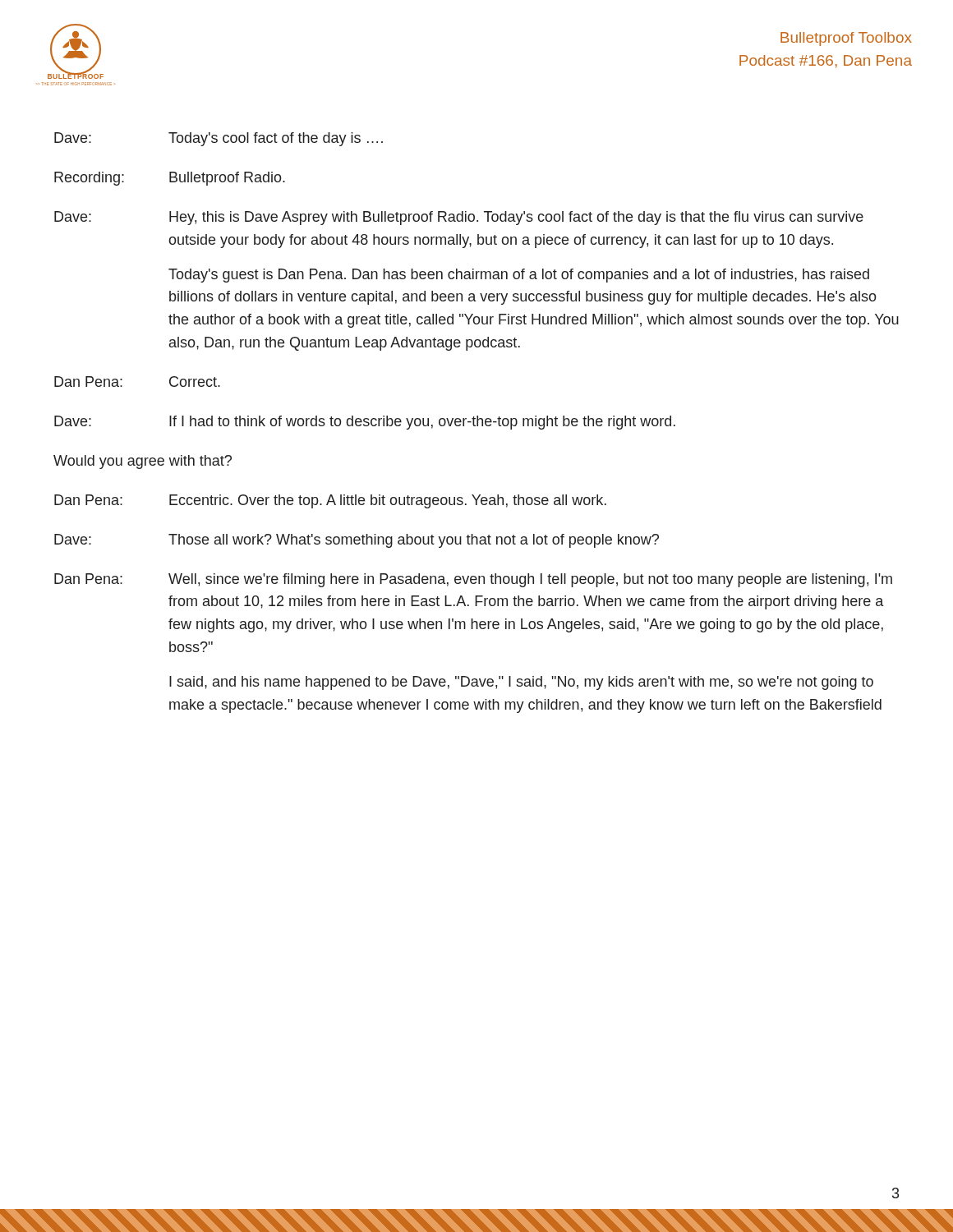The height and width of the screenshot is (1232, 953).
Task: Click on the text that says "Recording: Bulletproof Radio."
Action: point(170,179)
